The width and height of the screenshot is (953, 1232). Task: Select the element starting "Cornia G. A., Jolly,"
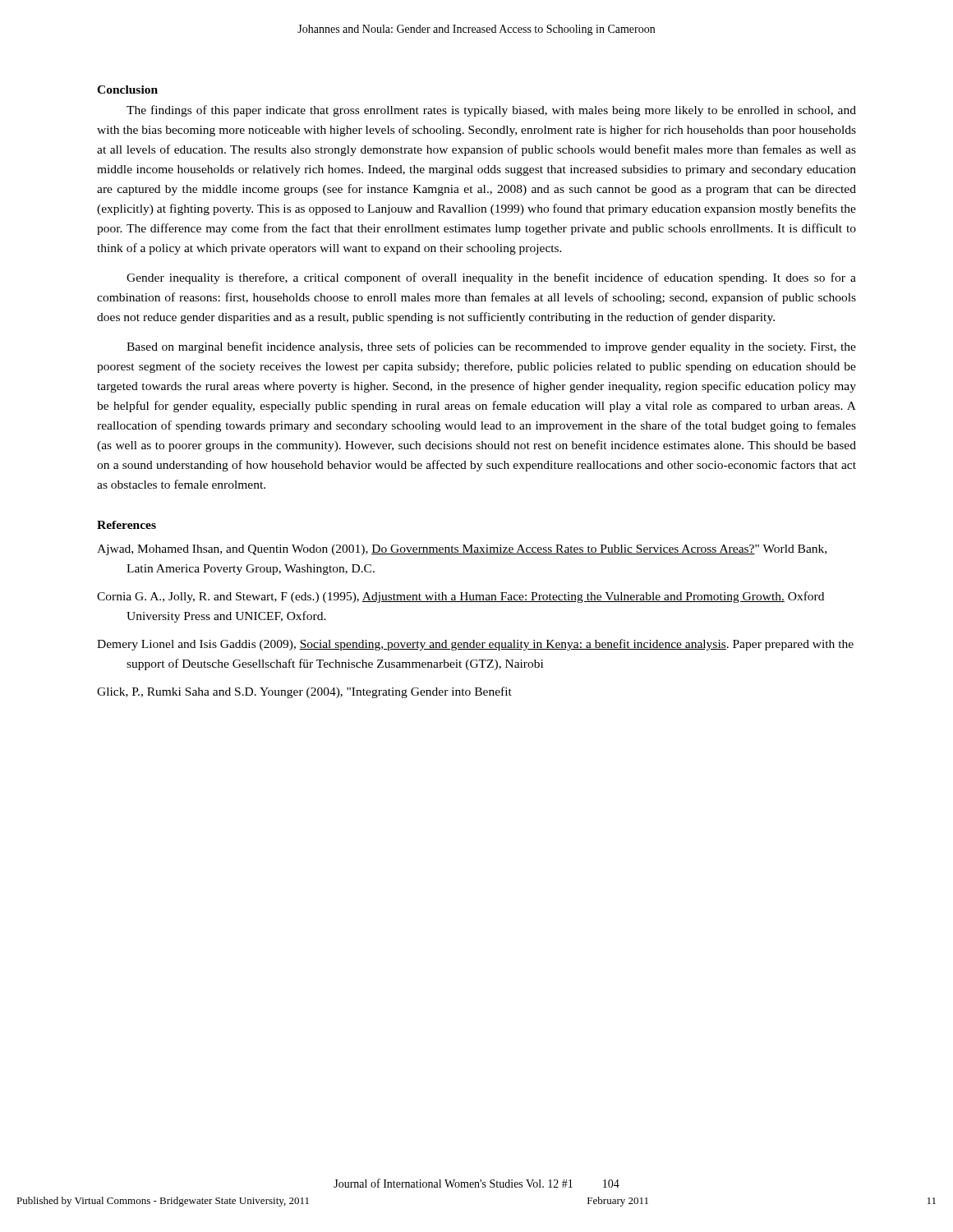coord(461,606)
